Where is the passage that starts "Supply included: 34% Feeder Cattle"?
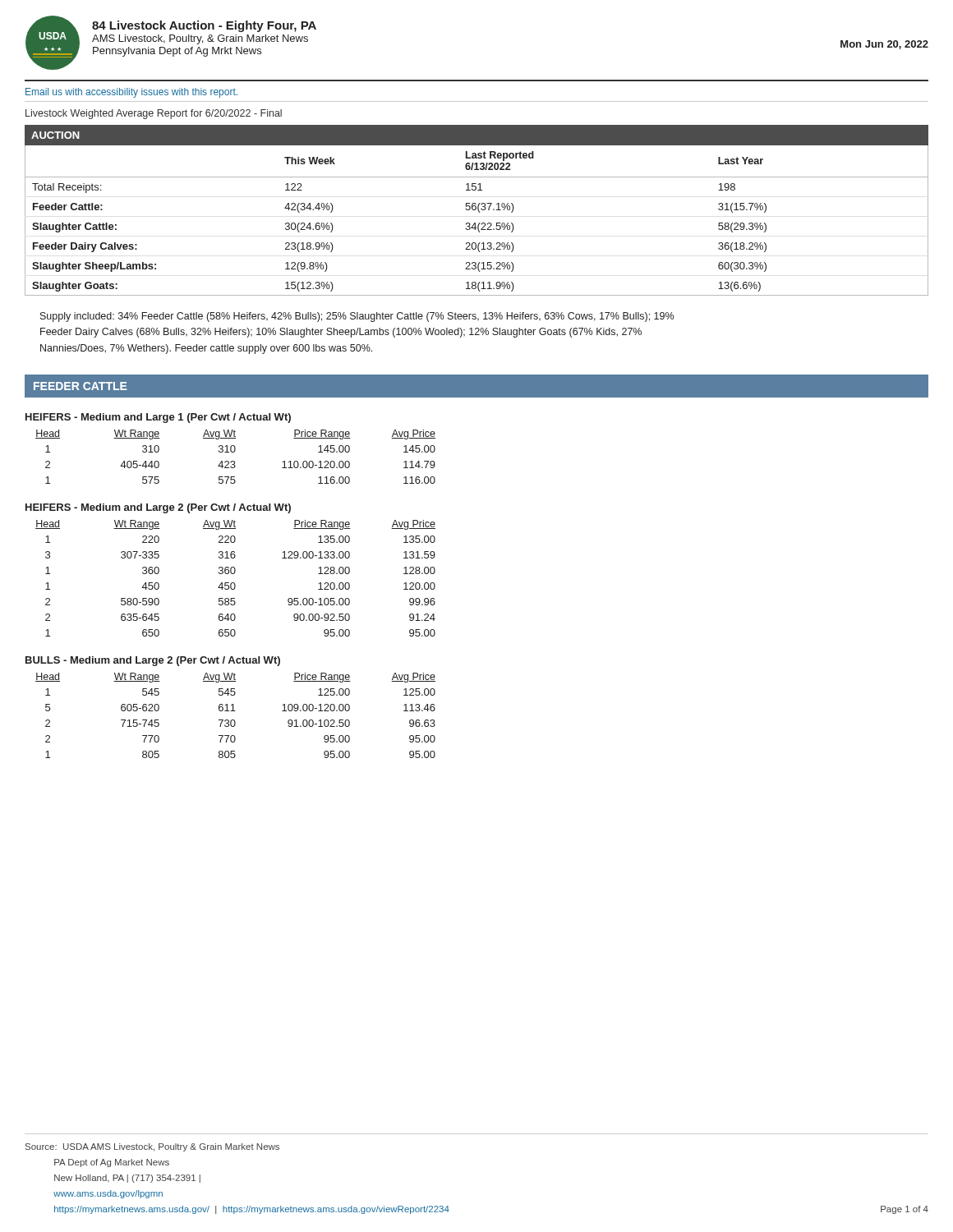Screen dimensions: 1232x953 (357, 332)
